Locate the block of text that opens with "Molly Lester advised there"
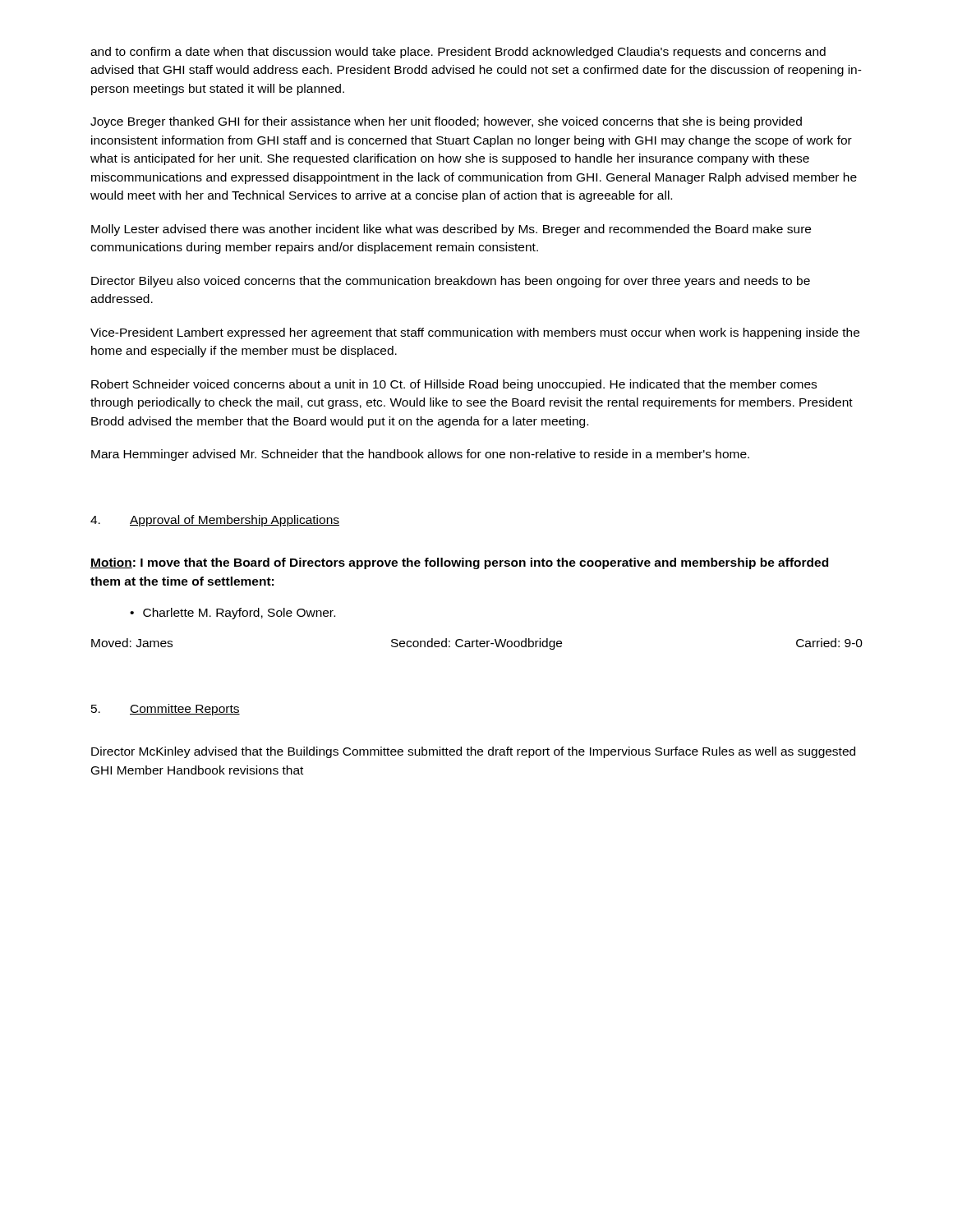Image resolution: width=953 pixels, height=1232 pixels. [x=451, y=238]
